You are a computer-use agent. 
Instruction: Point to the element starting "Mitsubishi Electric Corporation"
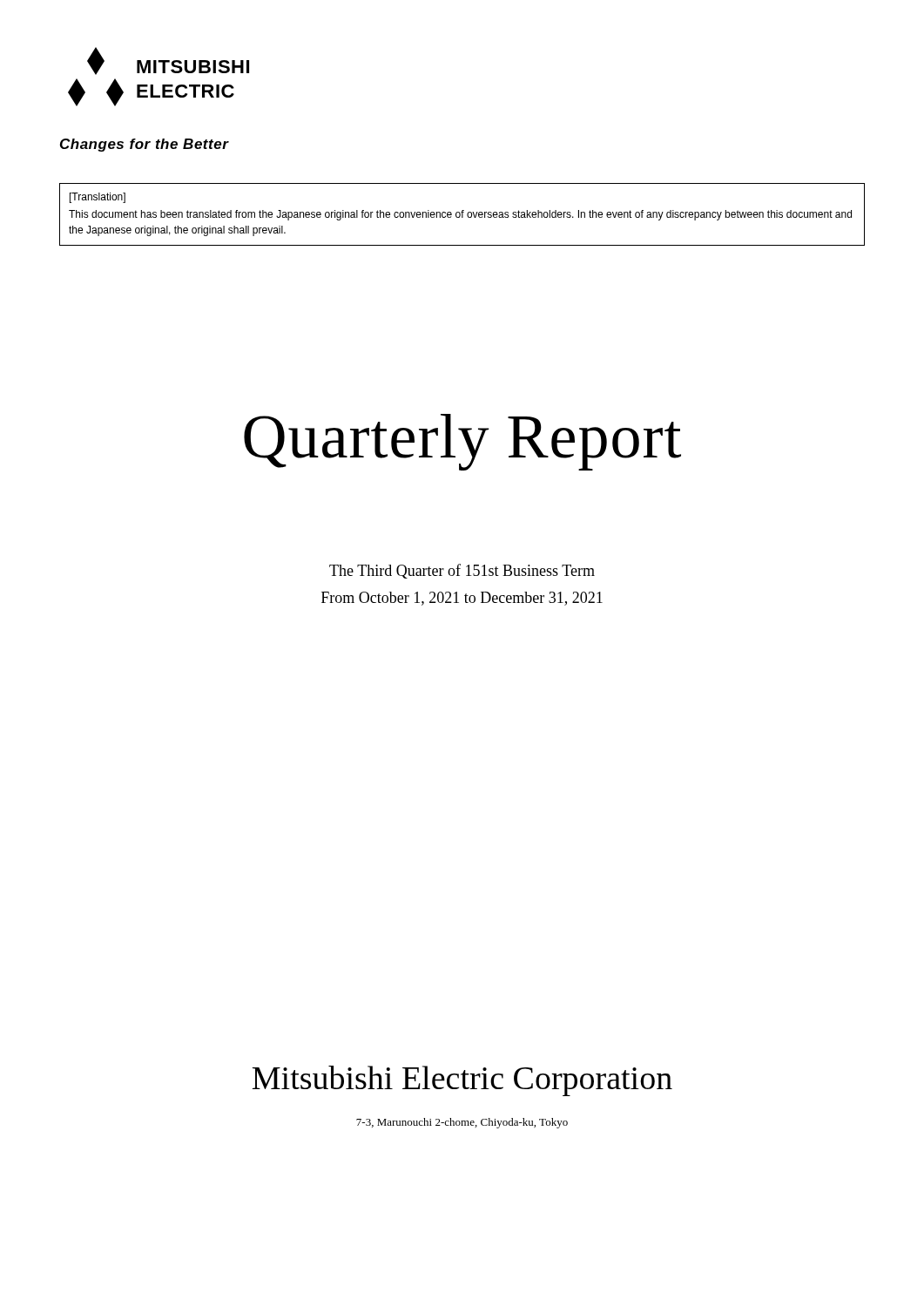(x=462, y=1078)
